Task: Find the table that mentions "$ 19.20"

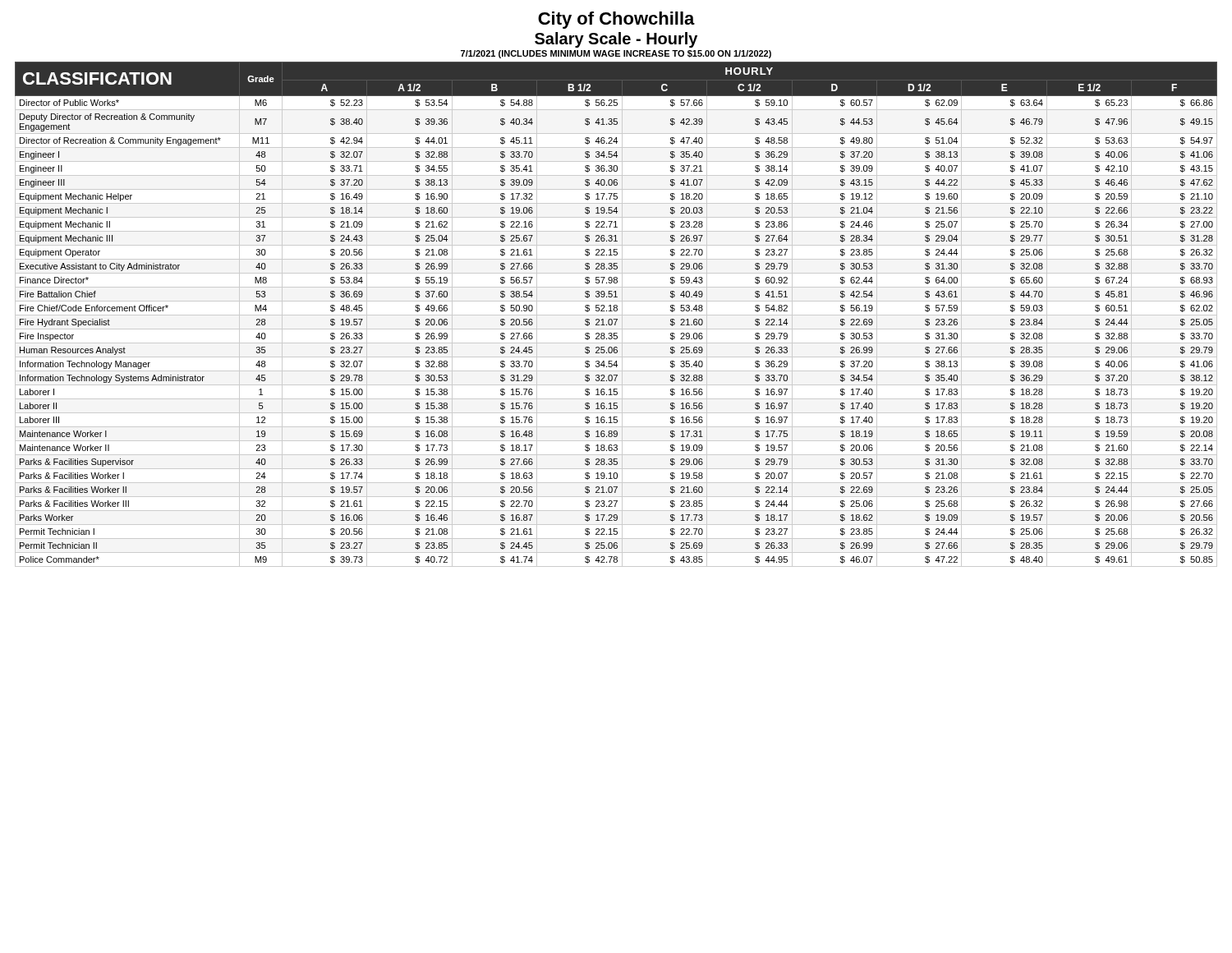Action: (x=616, y=314)
